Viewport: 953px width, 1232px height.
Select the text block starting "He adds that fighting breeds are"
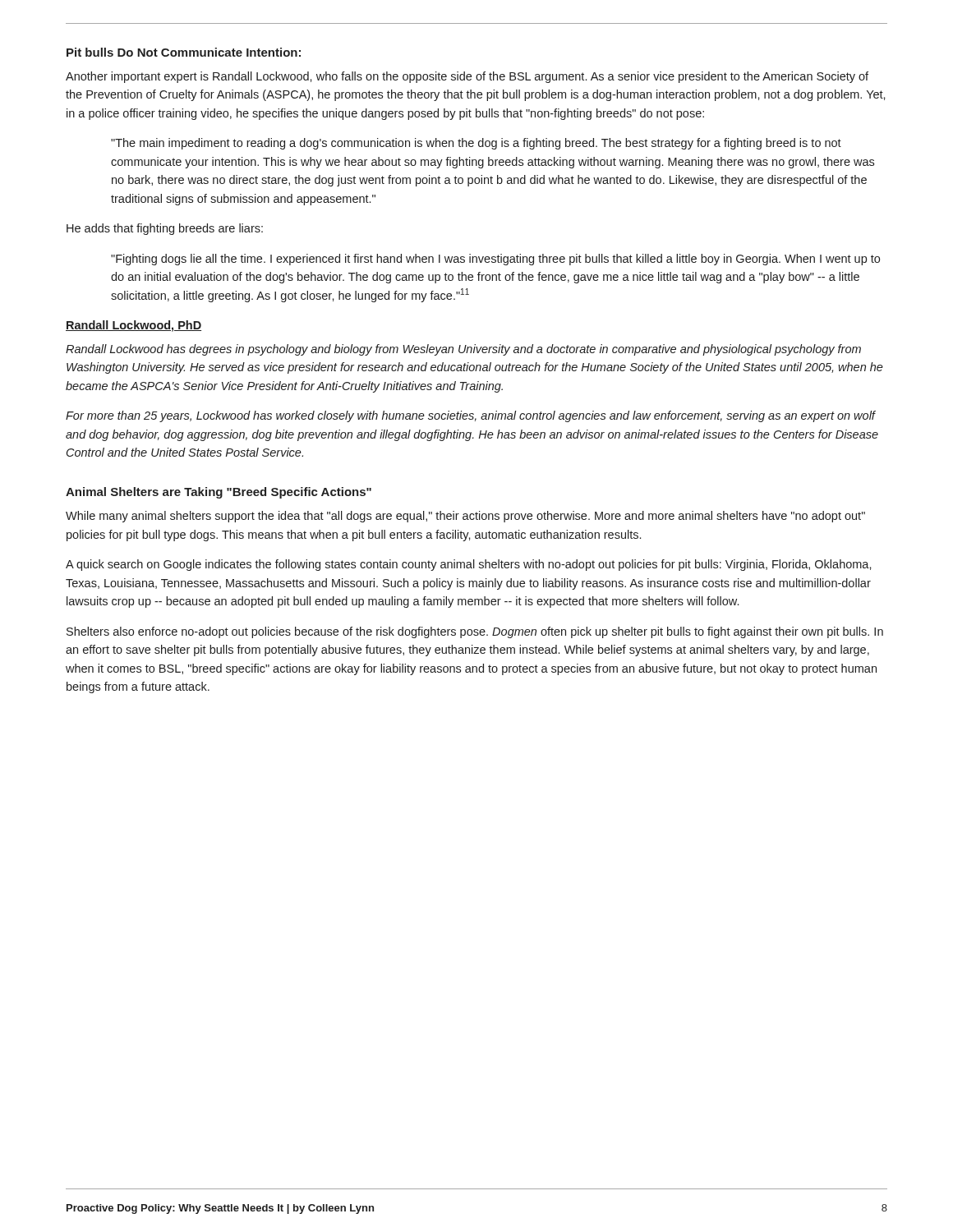165,229
